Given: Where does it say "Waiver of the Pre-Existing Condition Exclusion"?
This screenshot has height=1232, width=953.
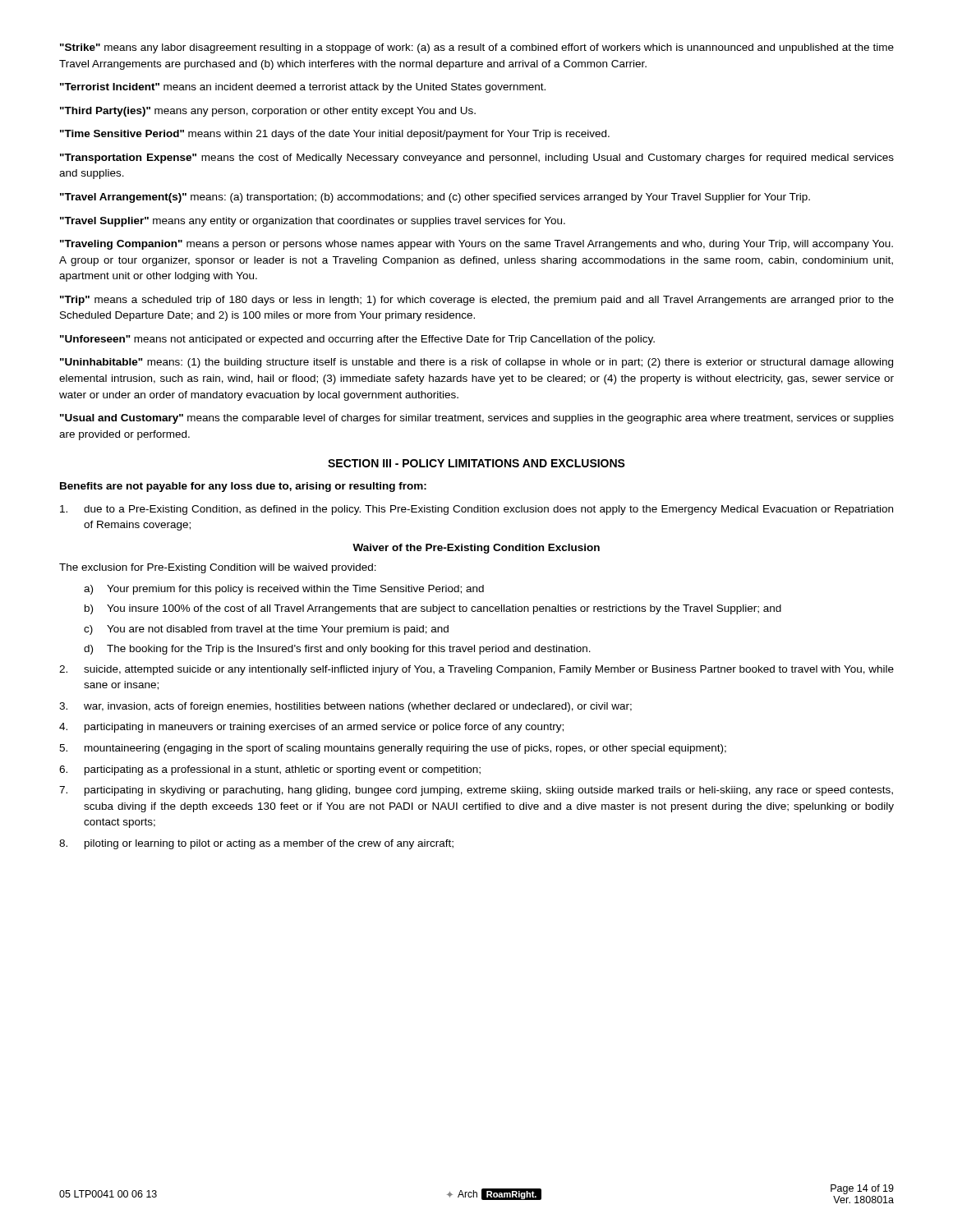Looking at the screenshot, I should coord(476,547).
